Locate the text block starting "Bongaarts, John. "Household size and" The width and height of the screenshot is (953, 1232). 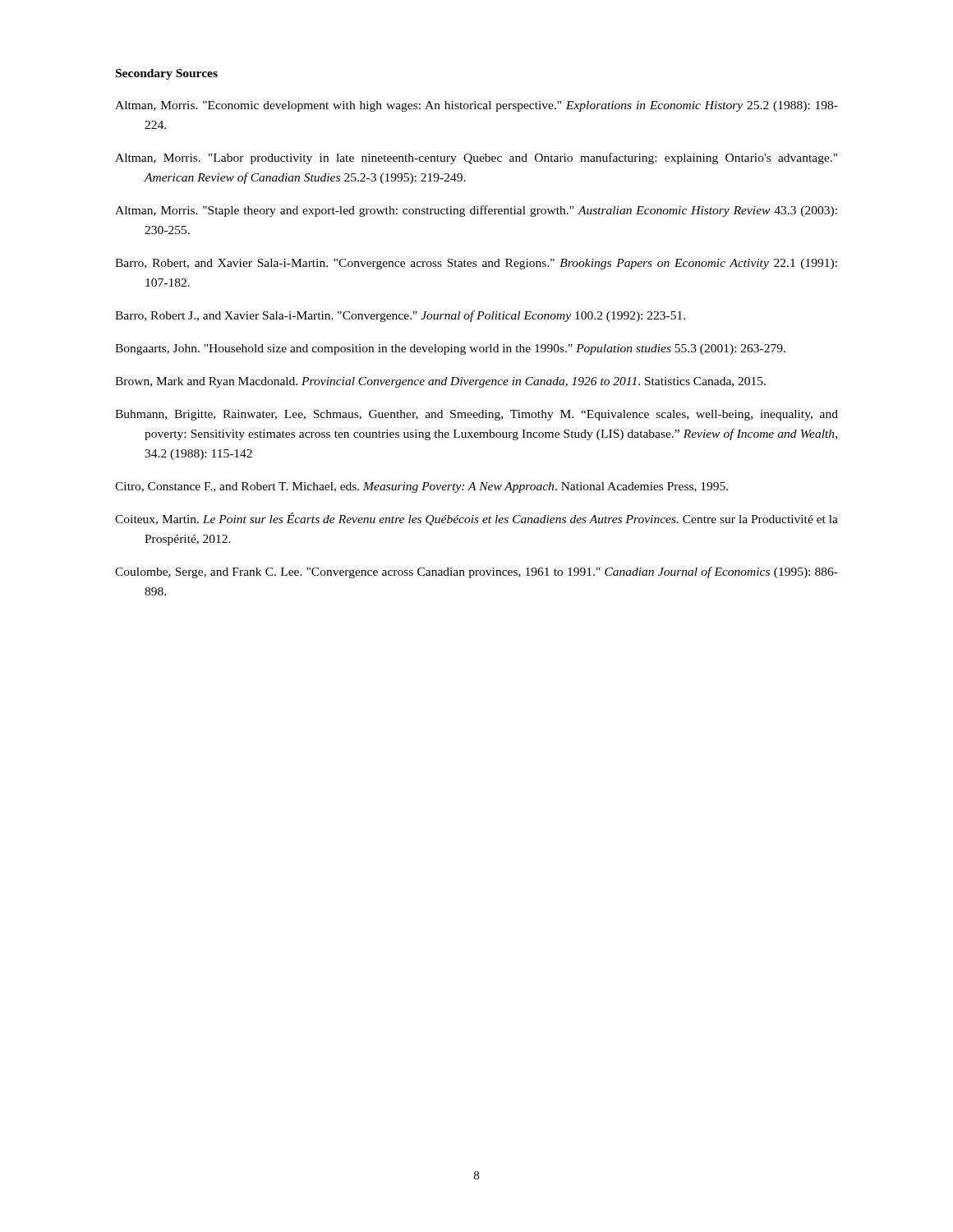451,348
